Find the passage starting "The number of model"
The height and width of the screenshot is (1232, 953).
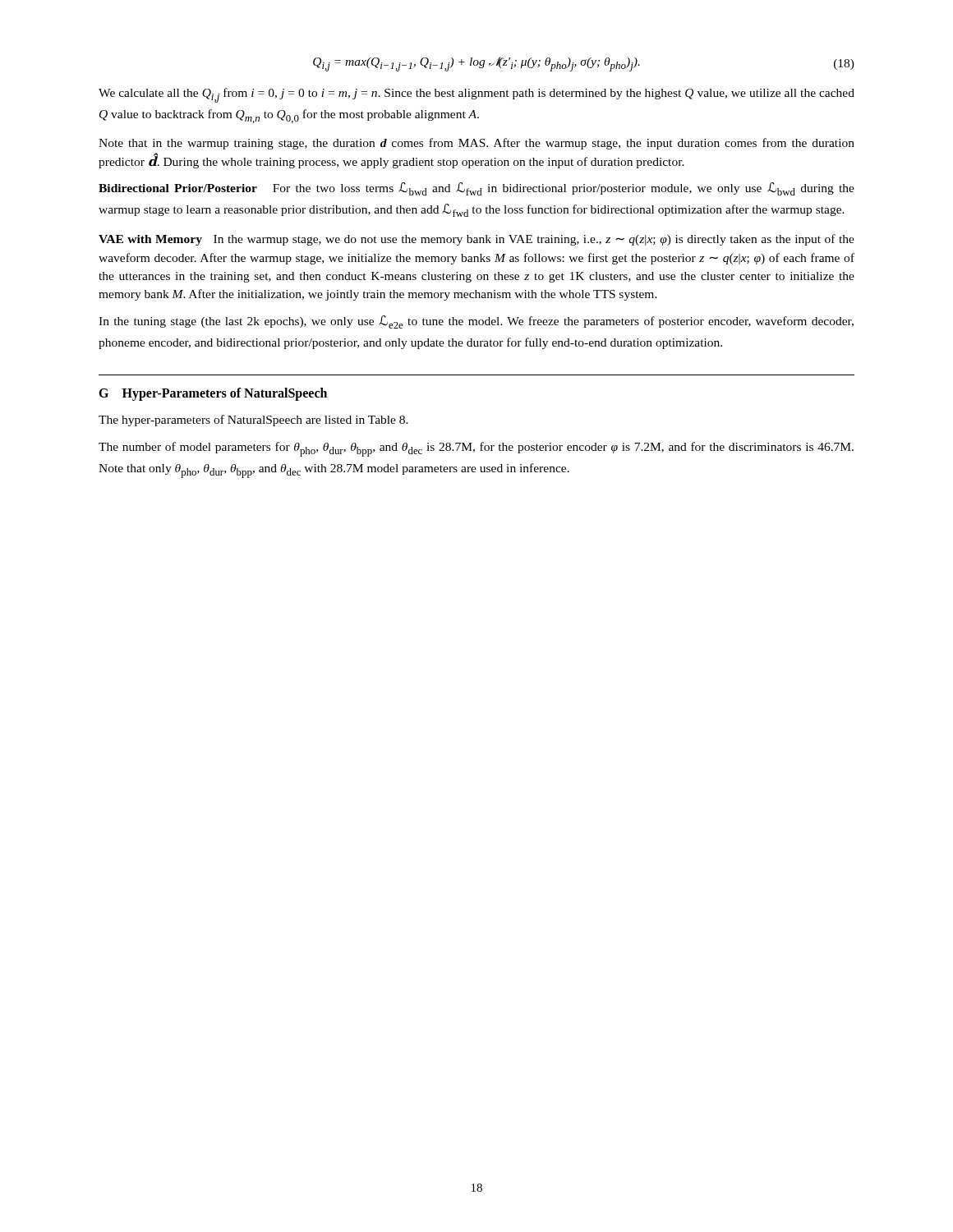[476, 459]
